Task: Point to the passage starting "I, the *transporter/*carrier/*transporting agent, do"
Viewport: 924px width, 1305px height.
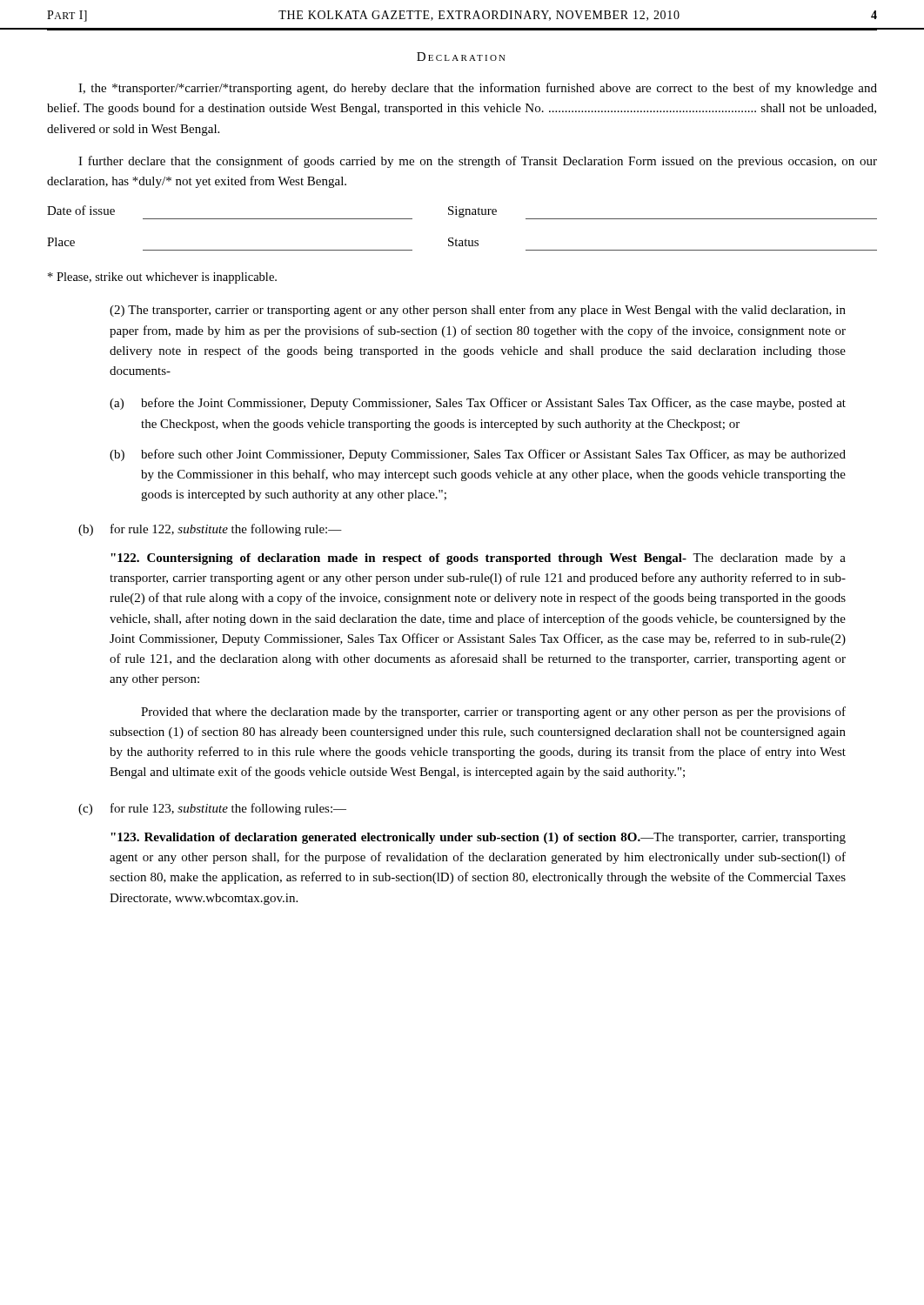Action: point(462,108)
